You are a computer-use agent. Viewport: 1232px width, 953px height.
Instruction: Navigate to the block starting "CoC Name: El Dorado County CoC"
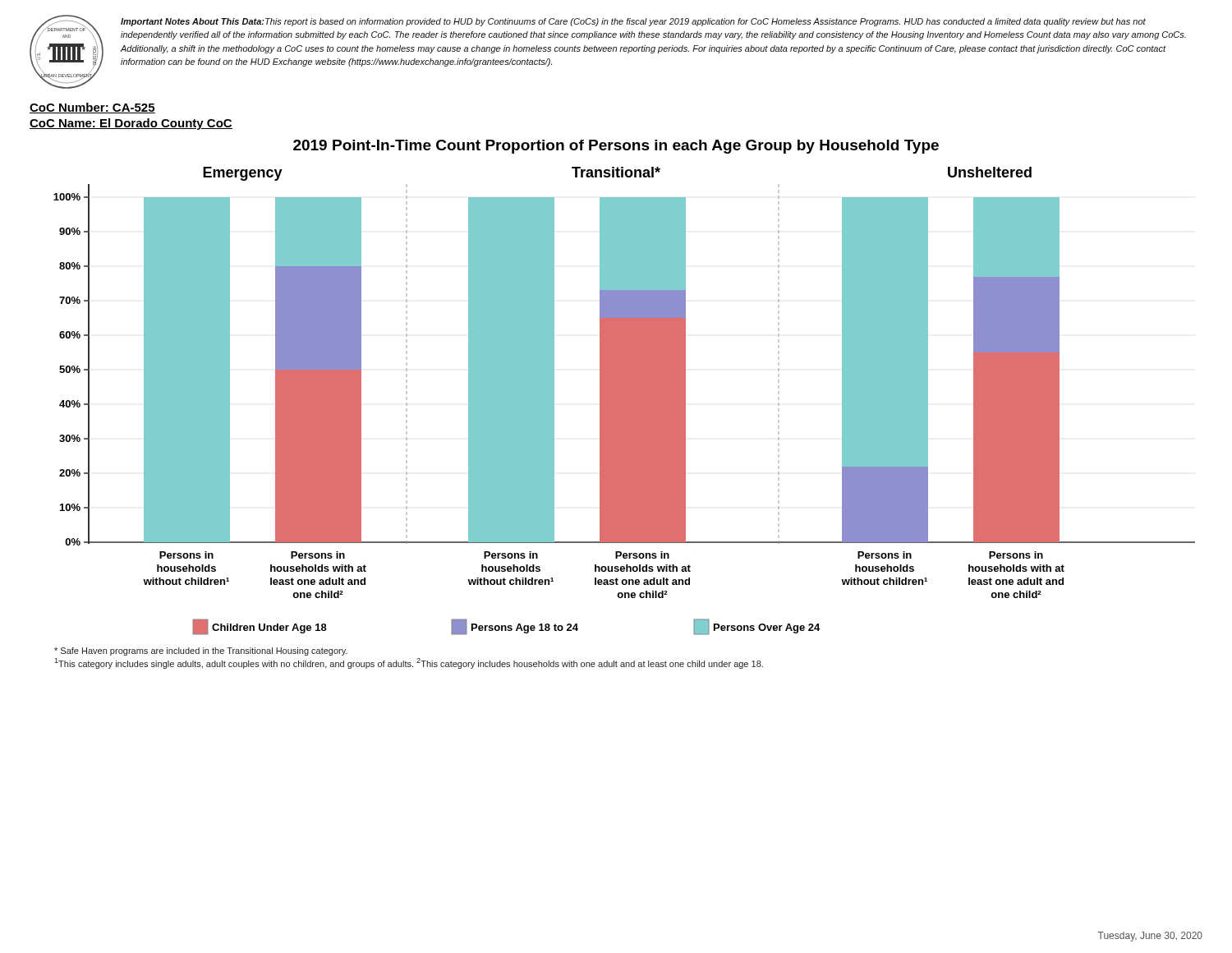[x=131, y=123]
